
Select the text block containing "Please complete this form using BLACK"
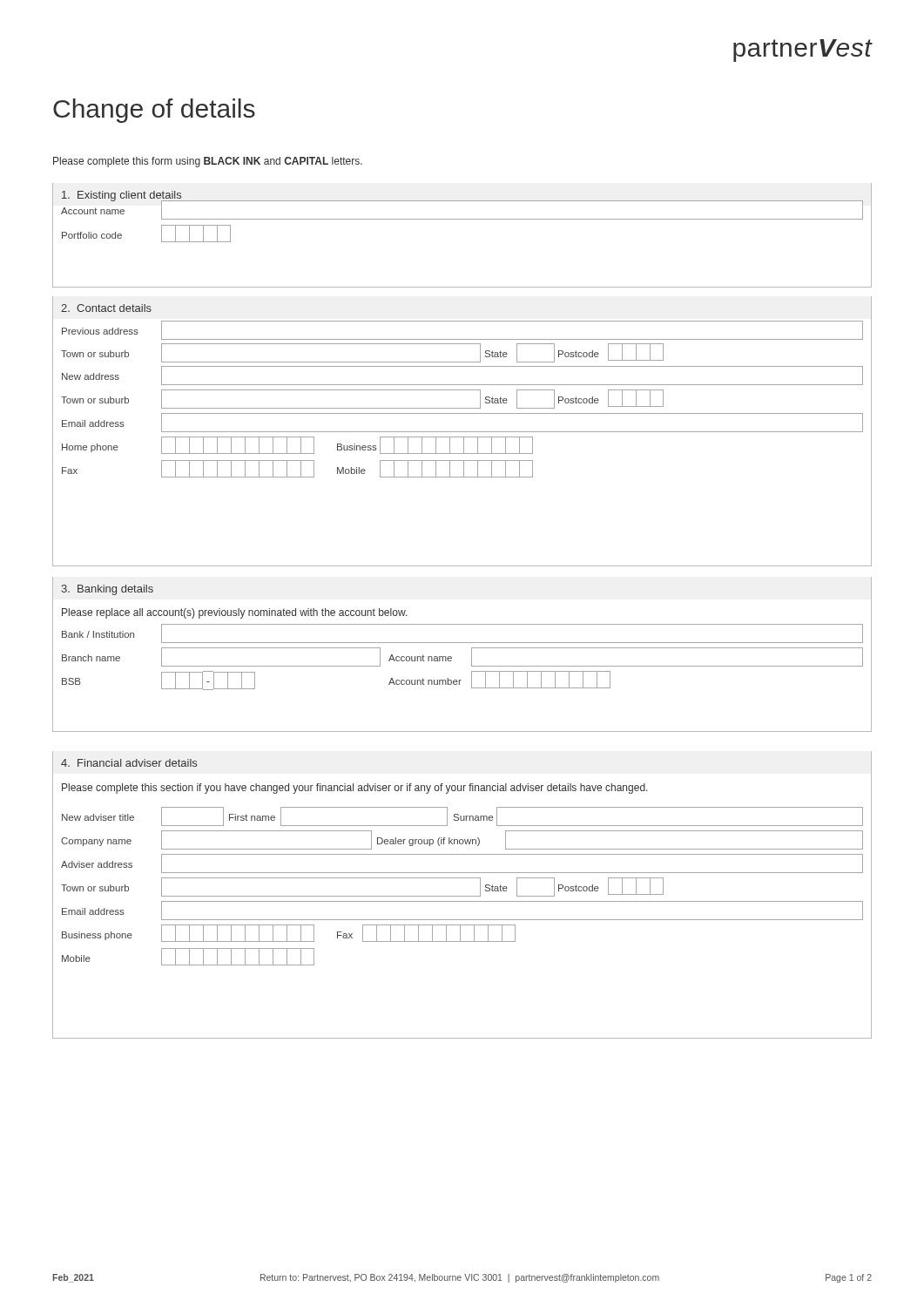tap(208, 161)
